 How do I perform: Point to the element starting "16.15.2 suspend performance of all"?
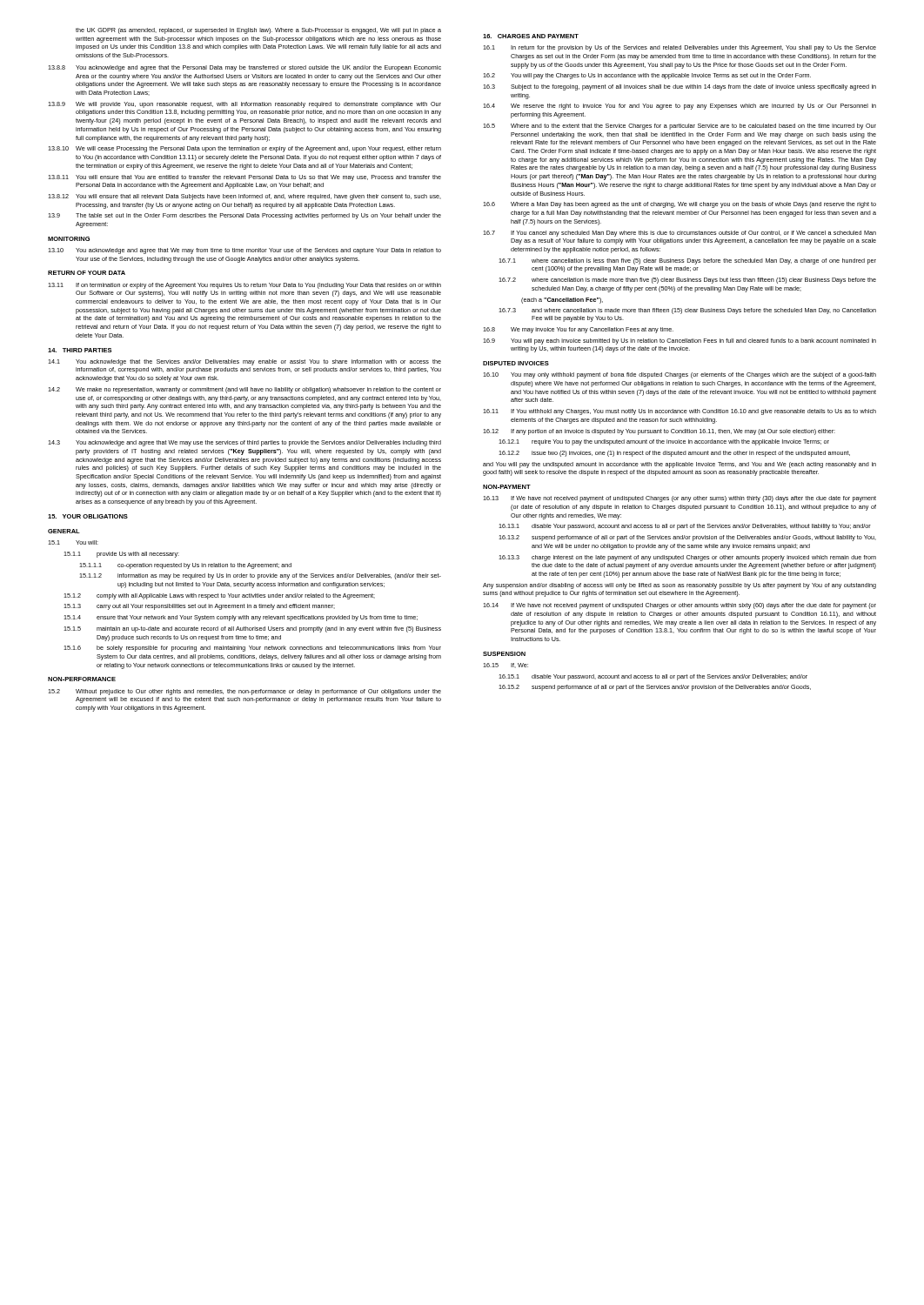click(x=687, y=687)
